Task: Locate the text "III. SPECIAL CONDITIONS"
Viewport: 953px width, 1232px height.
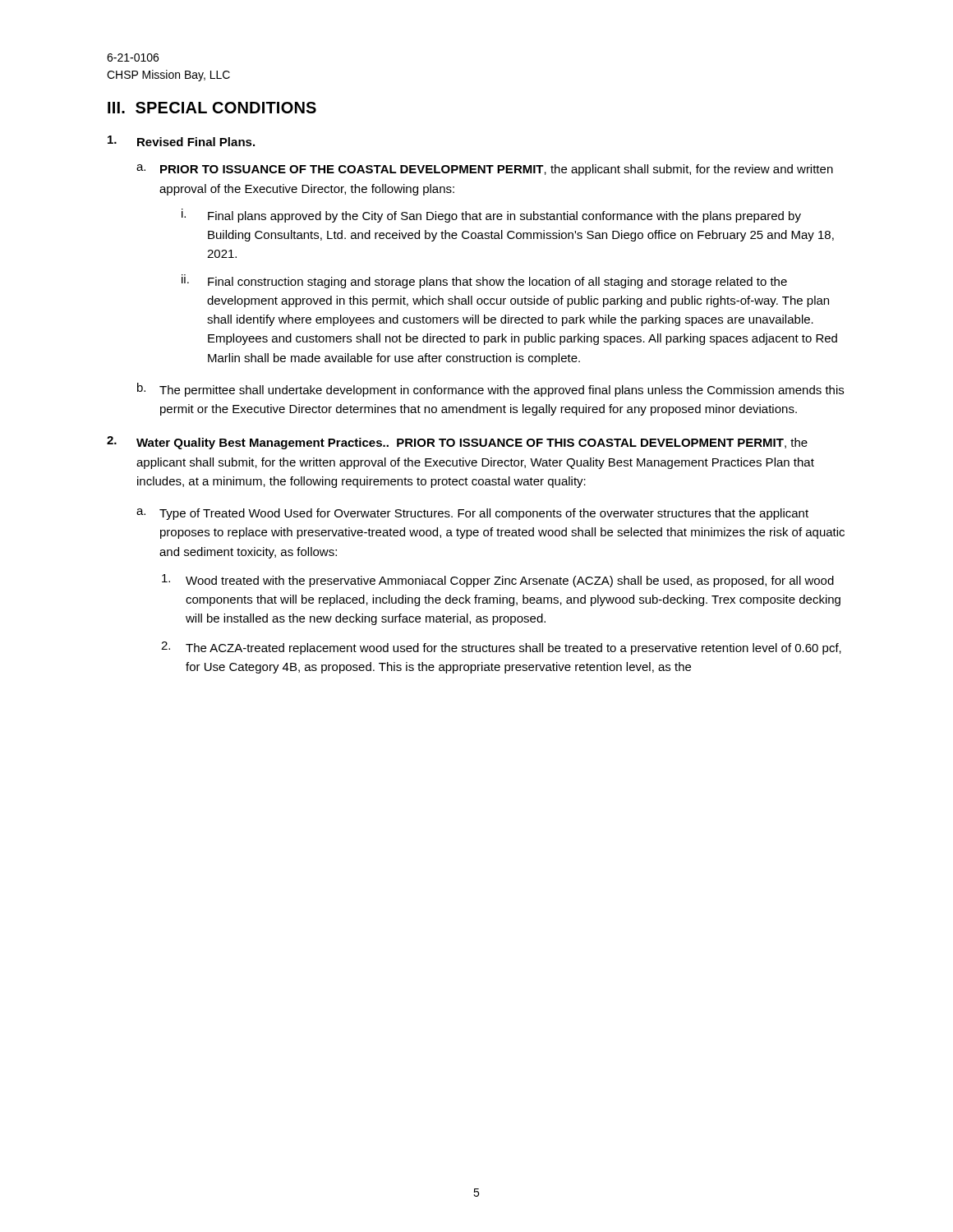Action: click(212, 108)
